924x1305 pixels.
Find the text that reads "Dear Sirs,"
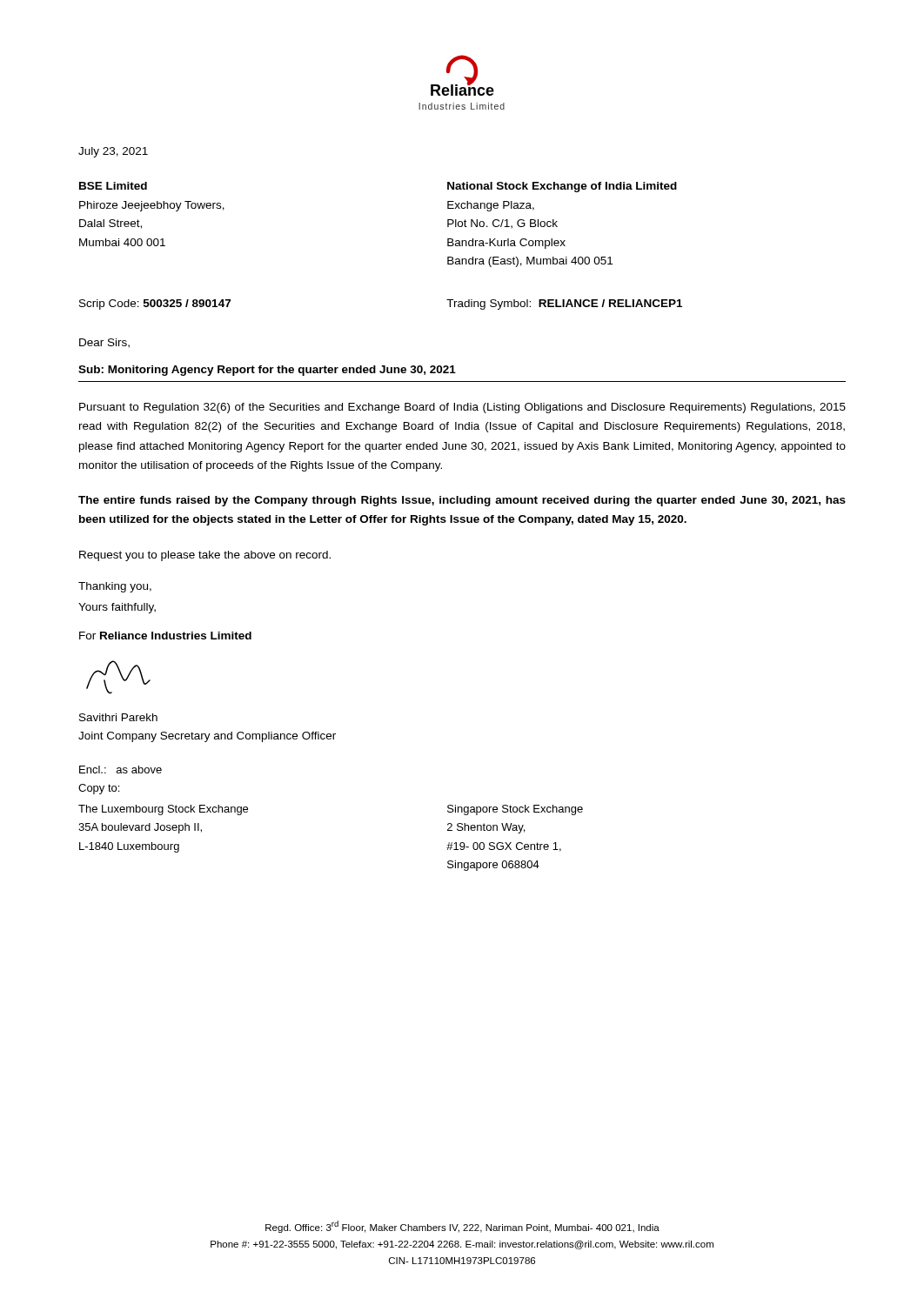(x=104, y=342)
